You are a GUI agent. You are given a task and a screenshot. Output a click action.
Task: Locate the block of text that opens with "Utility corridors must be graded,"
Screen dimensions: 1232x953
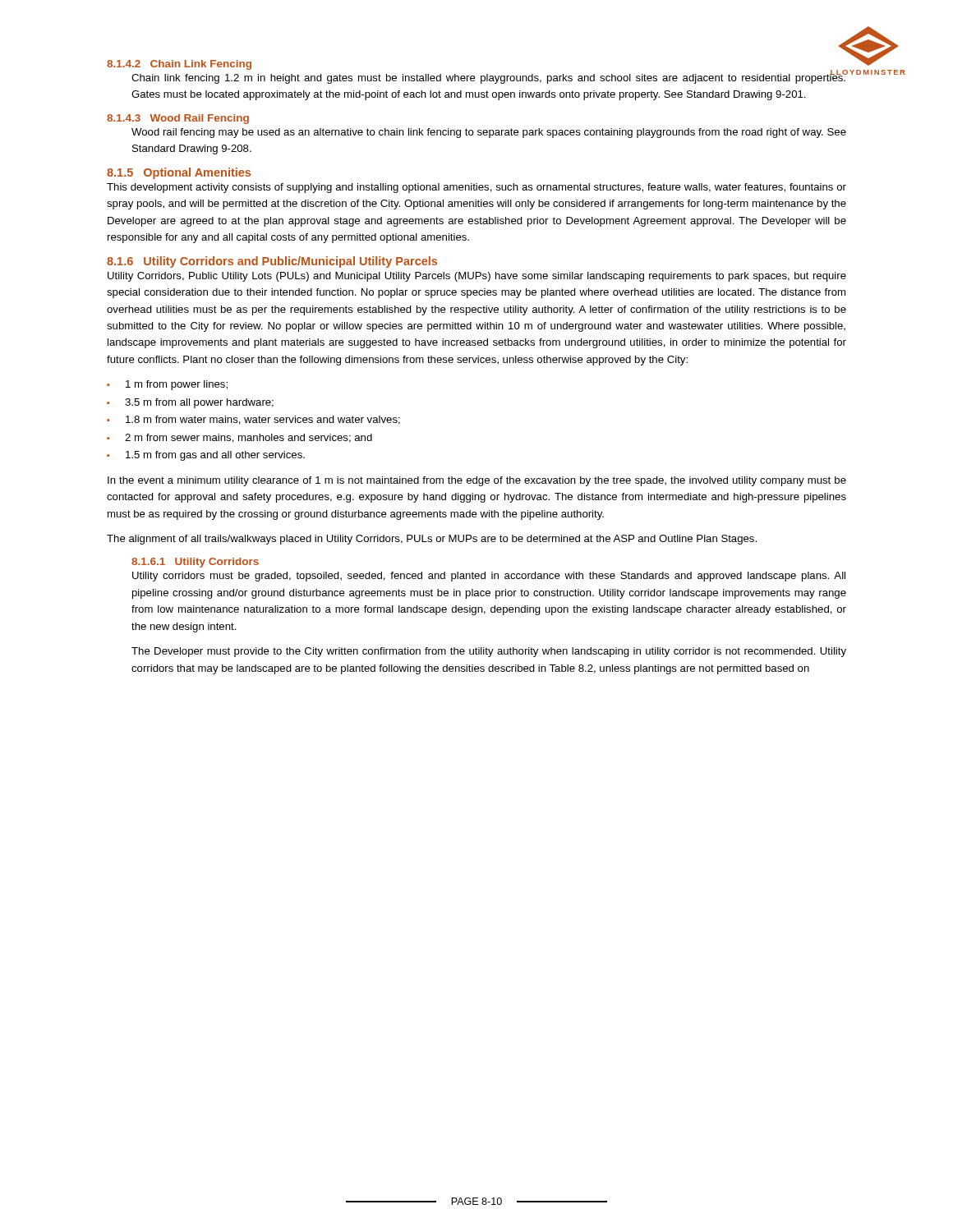click(489, 601)
